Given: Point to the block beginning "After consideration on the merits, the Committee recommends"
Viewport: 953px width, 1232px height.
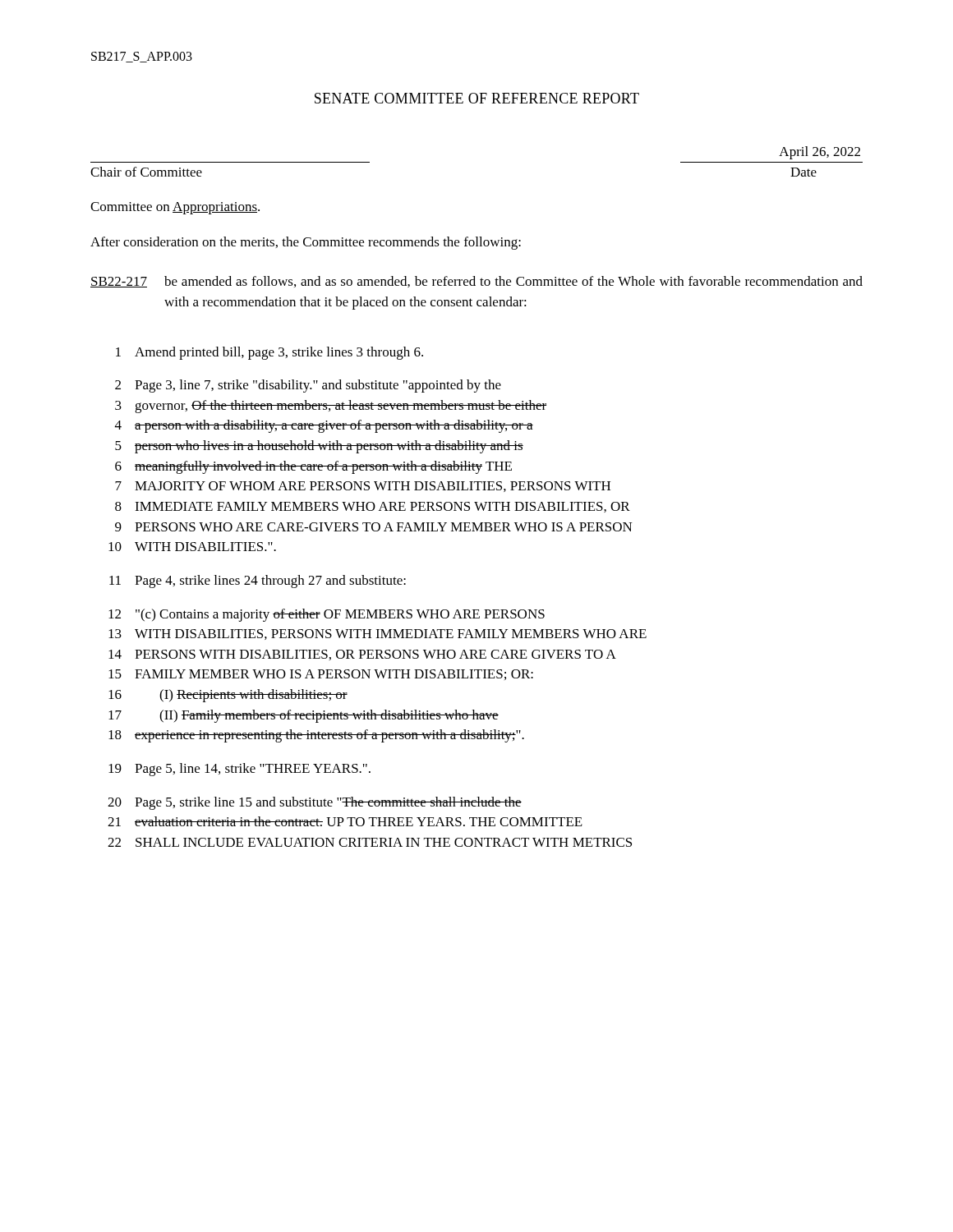Looking at the screenshot, I should tap(306, 242).
